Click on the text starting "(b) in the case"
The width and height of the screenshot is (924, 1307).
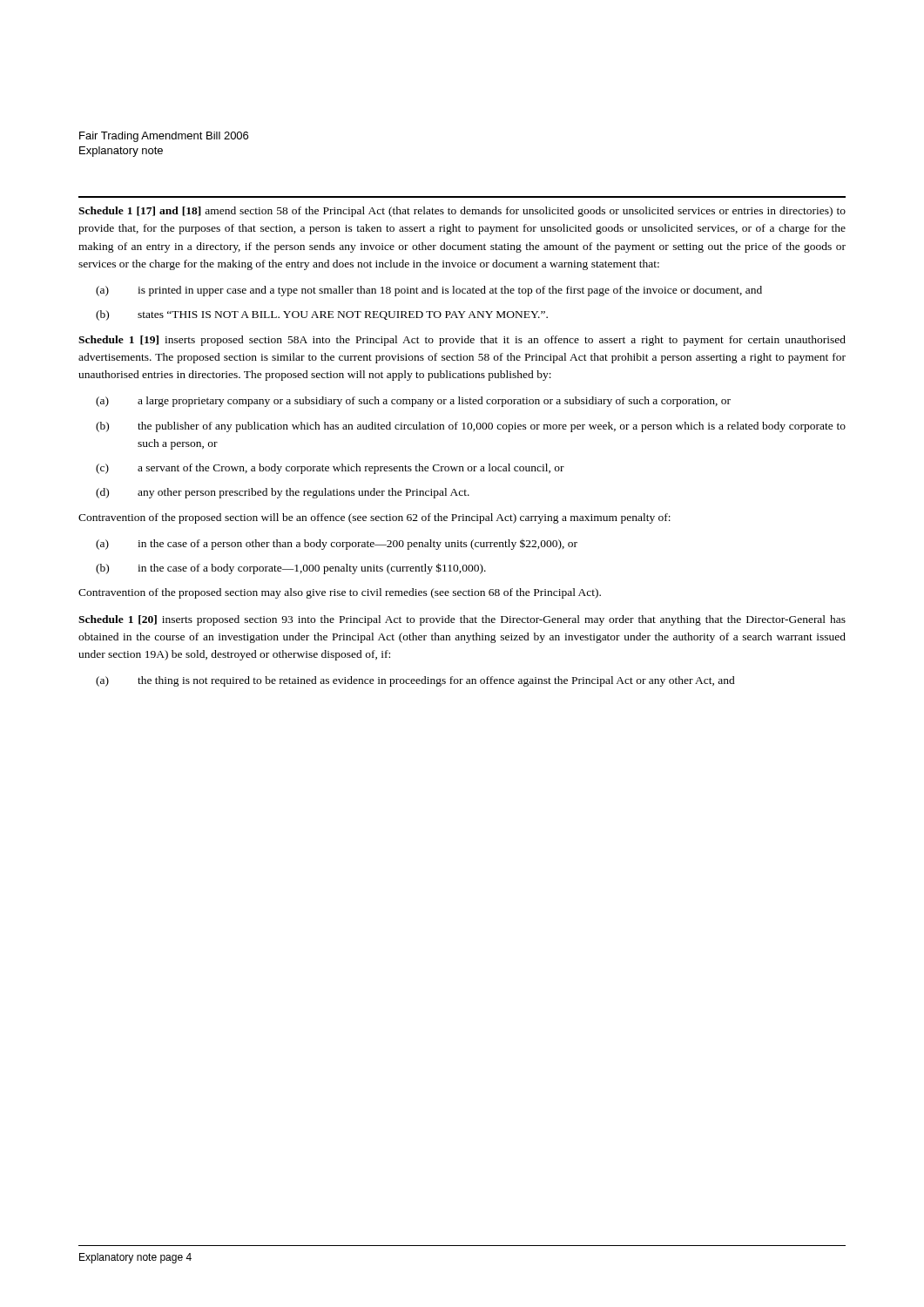click(x=462, y=568)
